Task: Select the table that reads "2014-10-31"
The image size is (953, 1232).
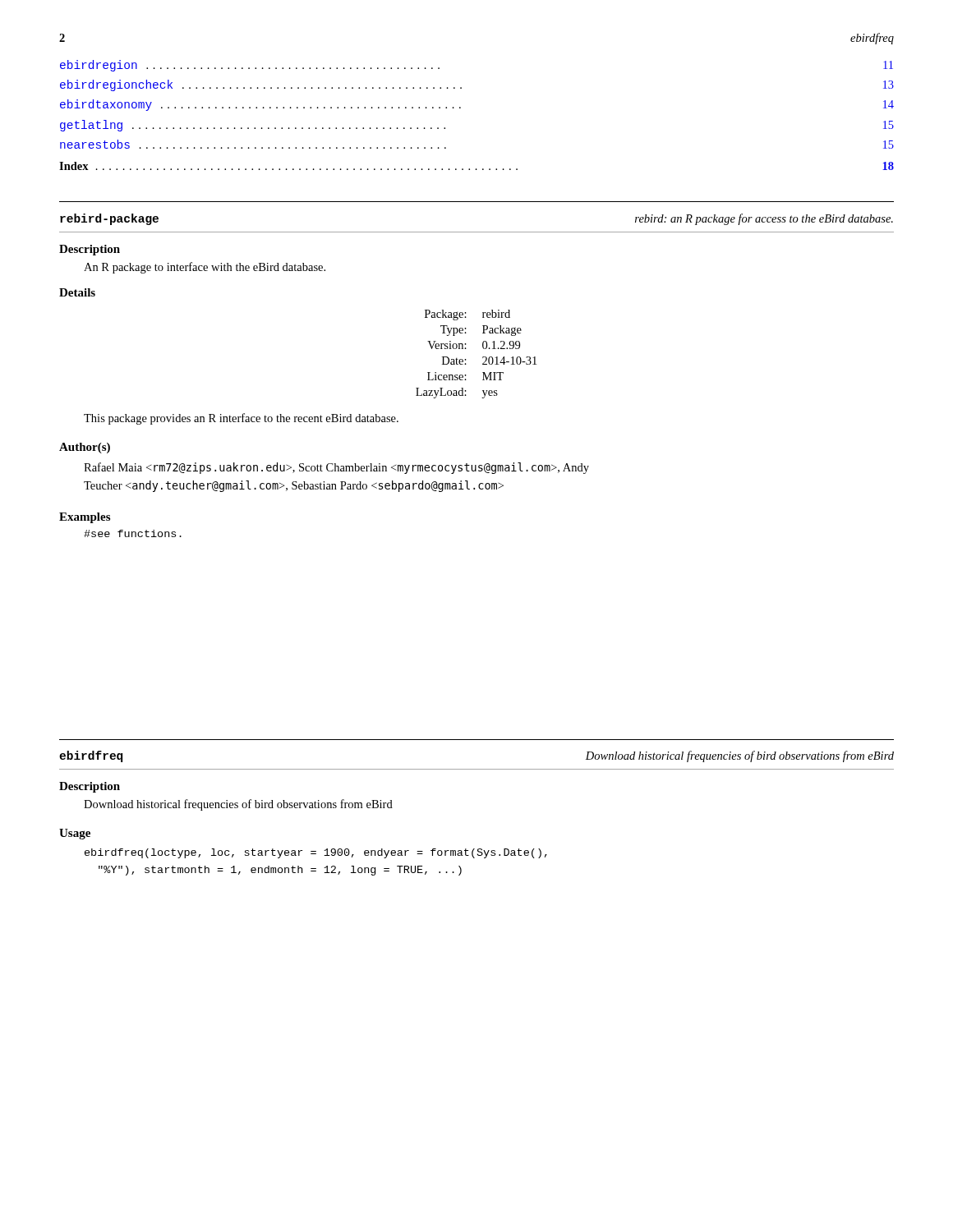Action: point(476,353)
